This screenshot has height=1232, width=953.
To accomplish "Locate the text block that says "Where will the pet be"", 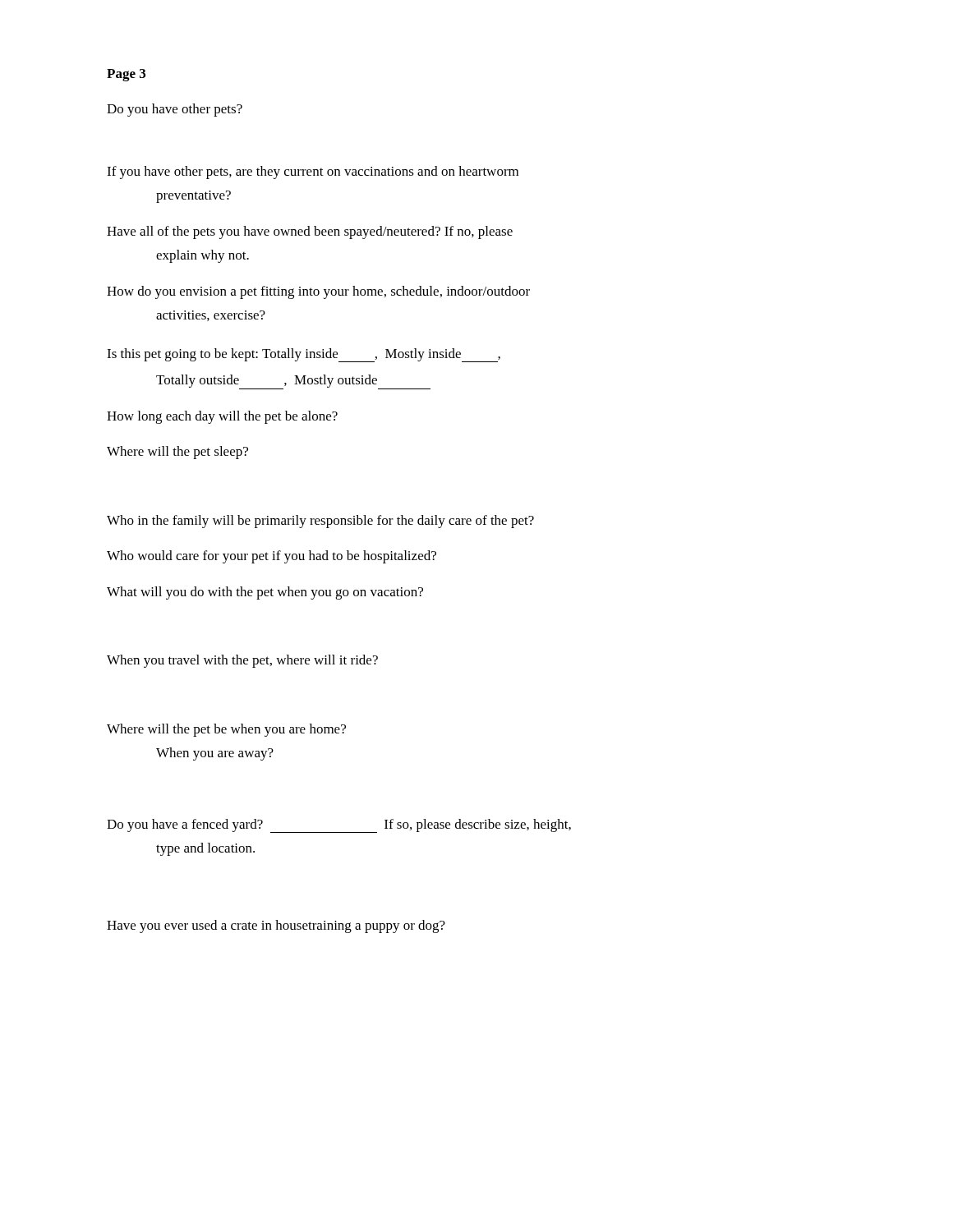I will pyautogui.click(x=227, y=729).
